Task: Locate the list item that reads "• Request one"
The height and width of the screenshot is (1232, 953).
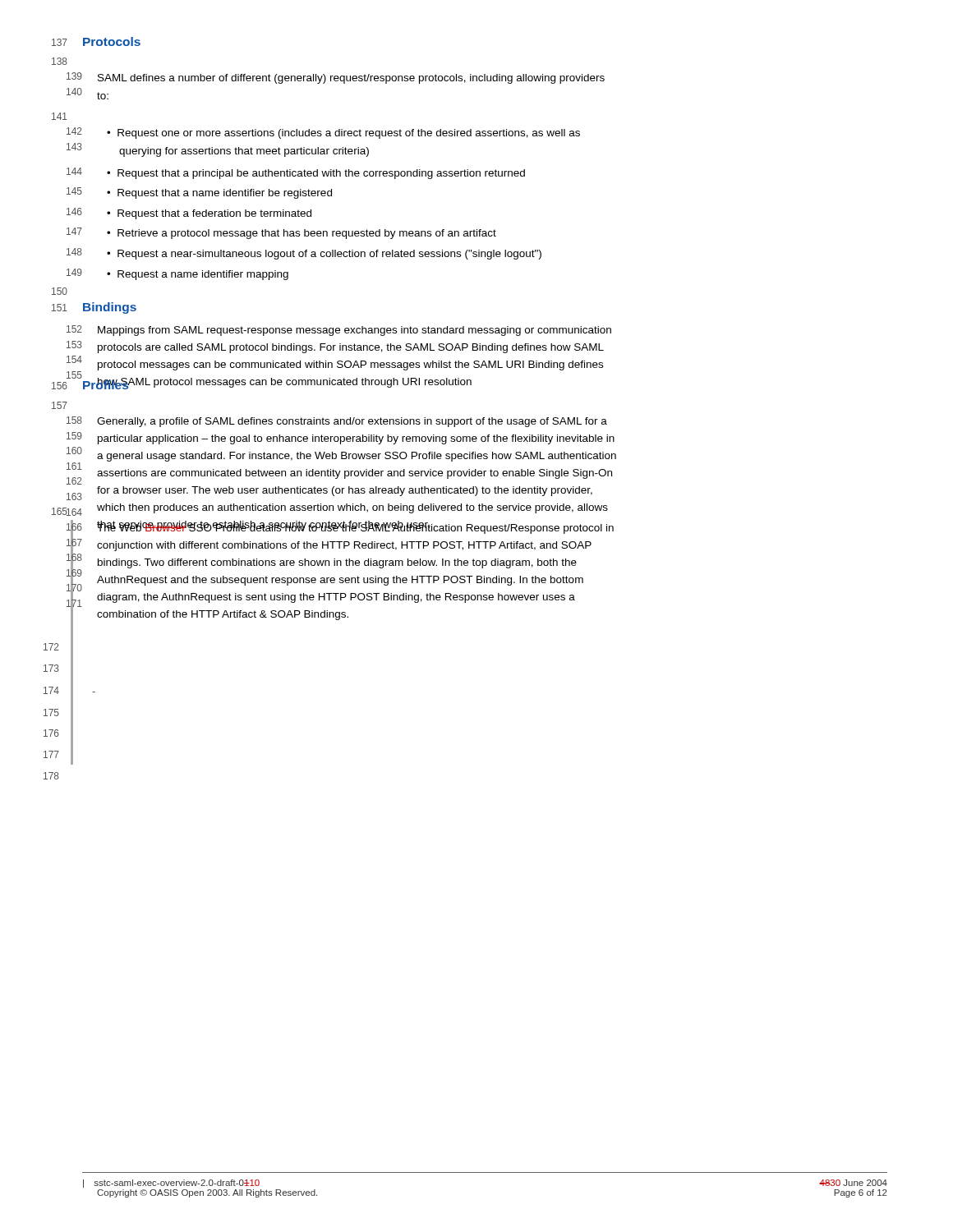Action: (344, 142)
